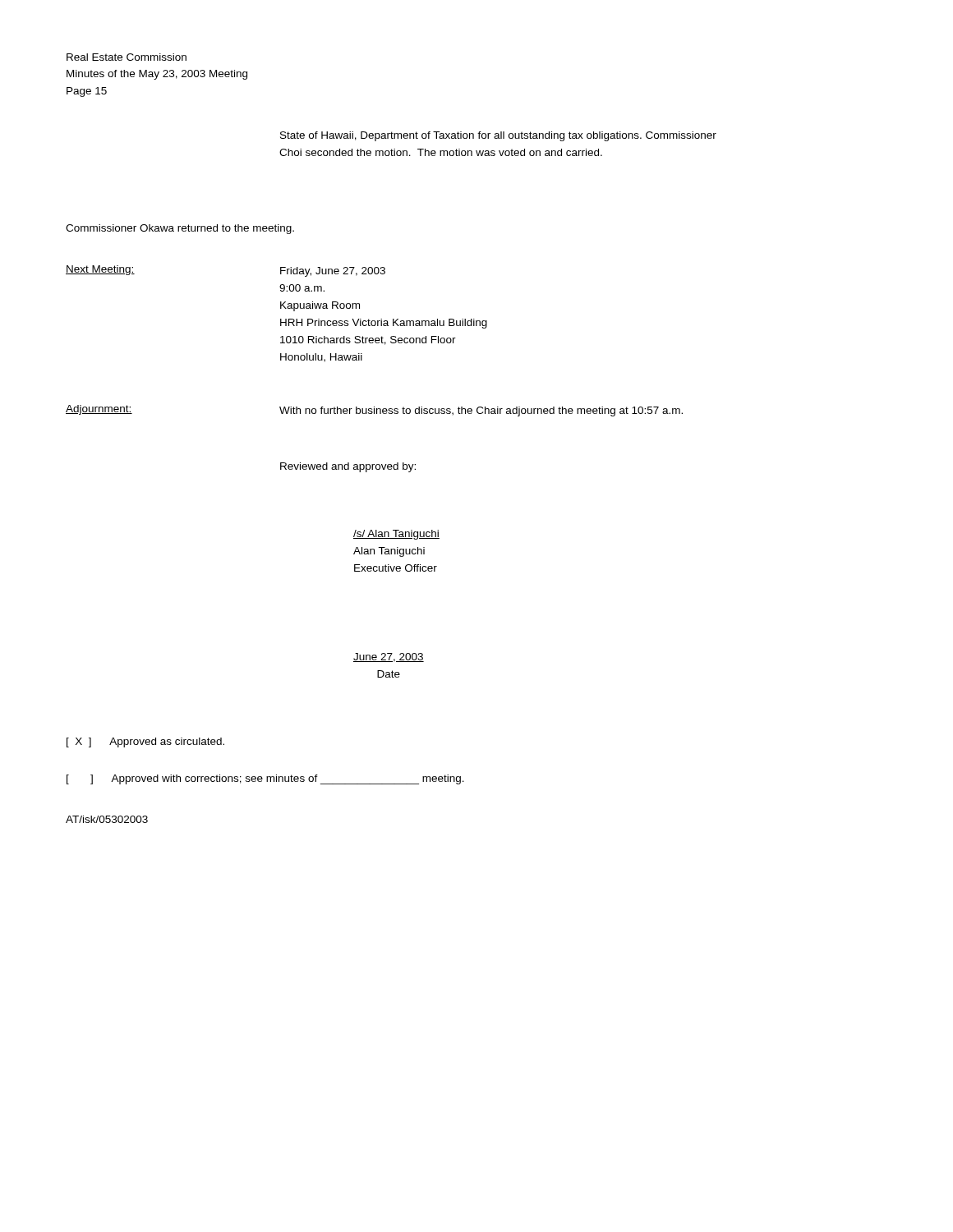Navigate to the element starting "State of Hawaii,"
The image size is (953, 1232).
pyautogui.click(x=498, y=144)
